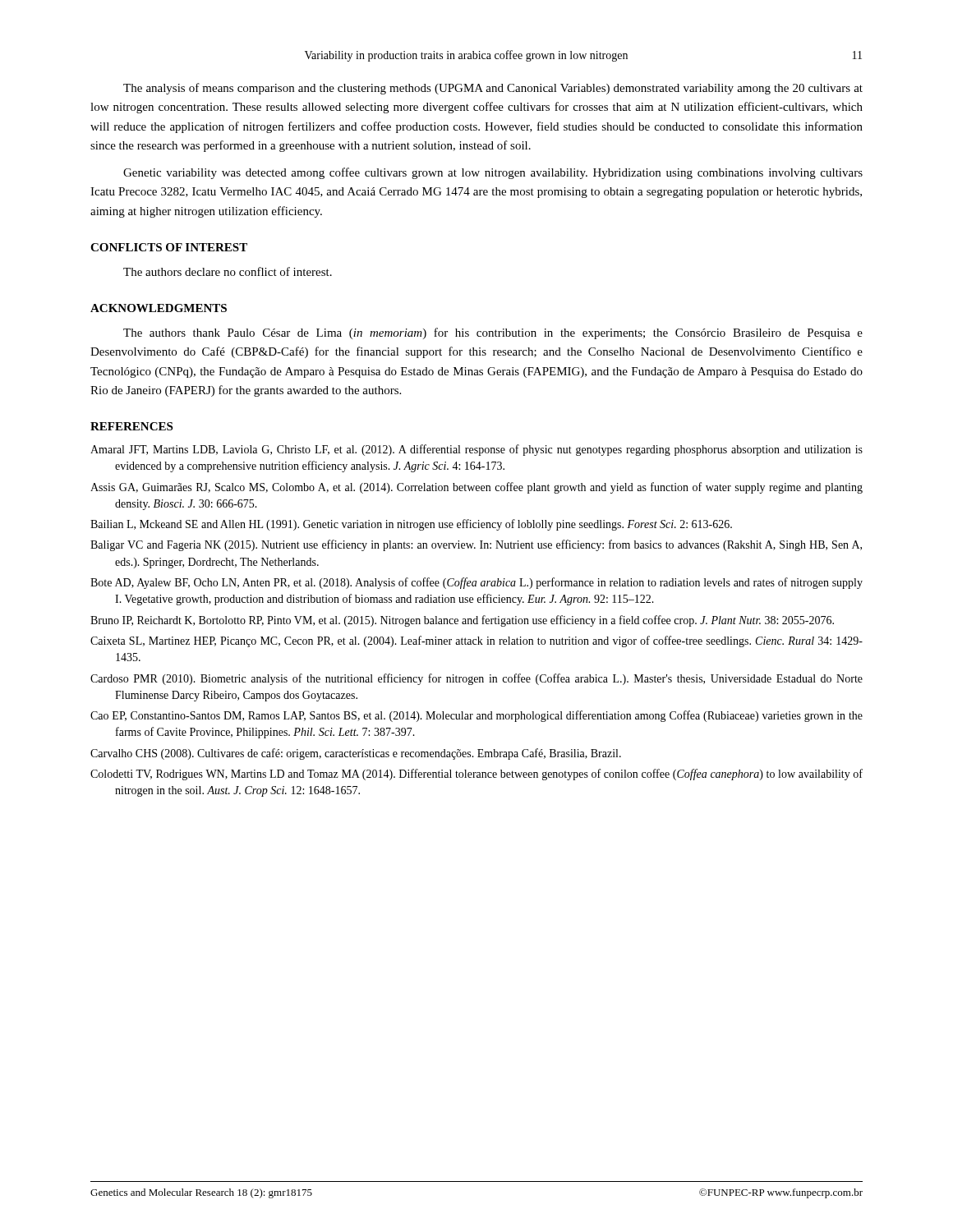Screen dimensions: 1232x953
Task: Where is the passage that starts "Caixeta SL, Martinez HEP, Picanço"?
Action: (x=476, y=649)
